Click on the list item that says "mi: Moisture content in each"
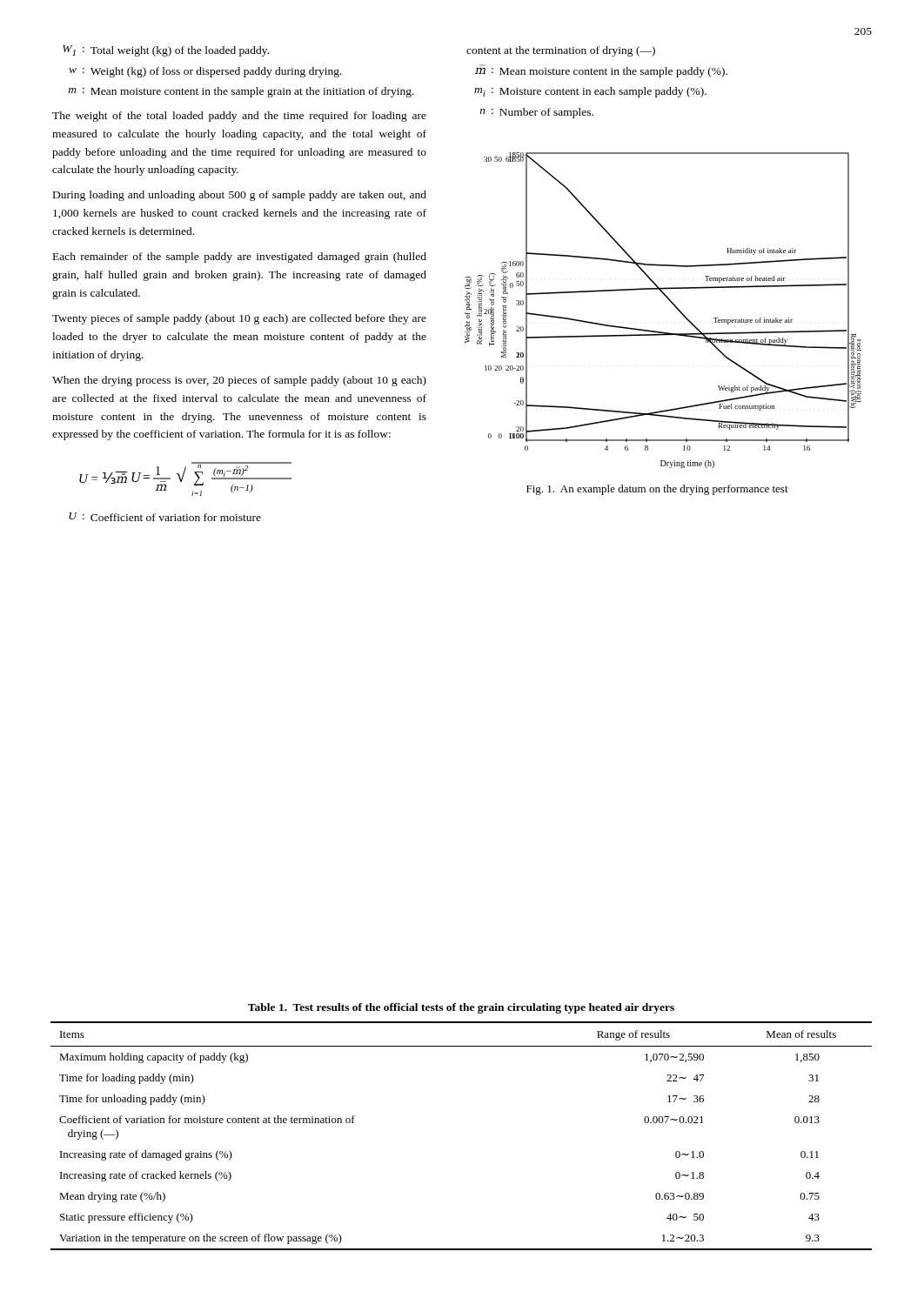This screenshot has width=924, height=1305. click(670, 91)
